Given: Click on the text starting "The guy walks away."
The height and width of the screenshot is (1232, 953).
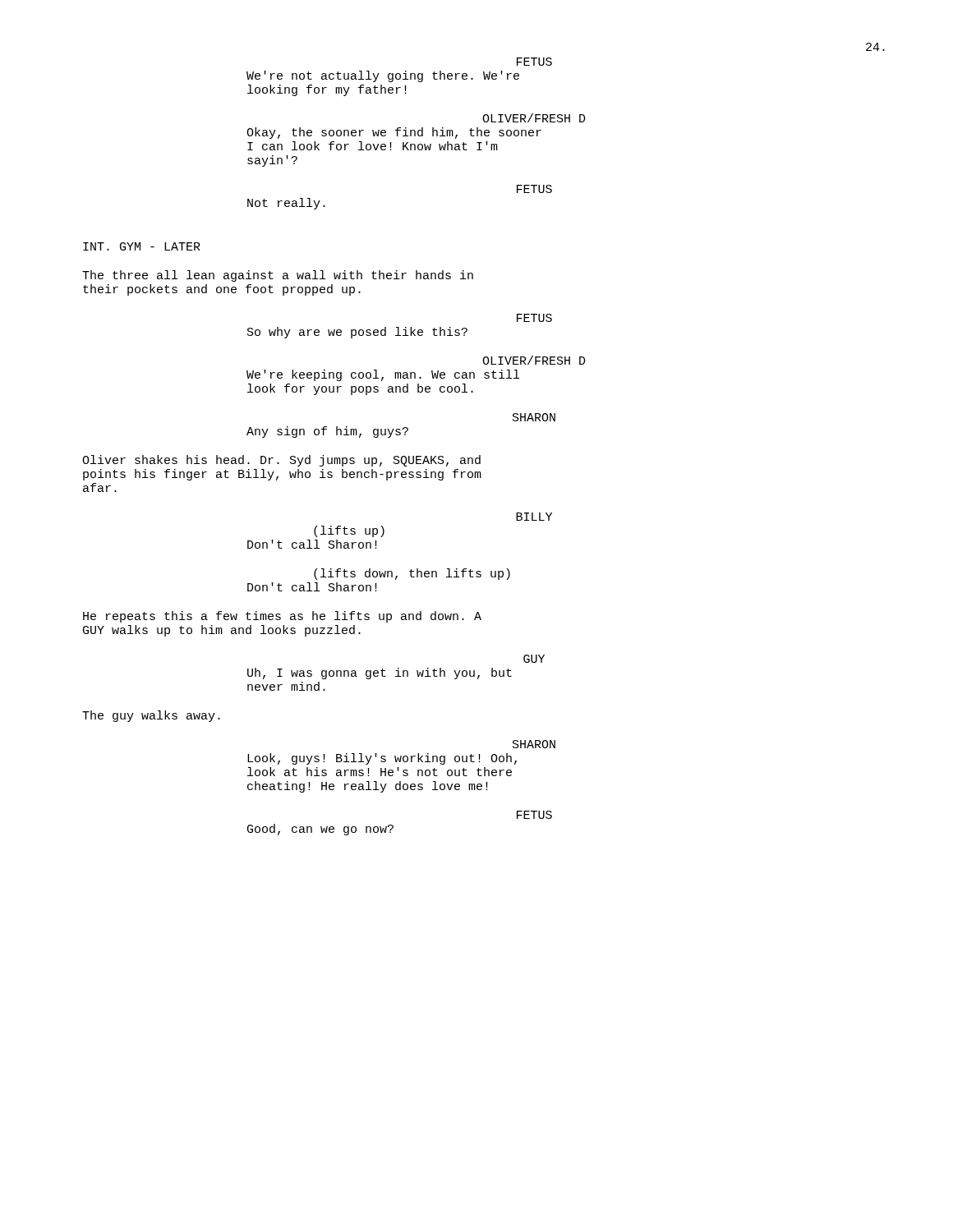Looking at the screenshot, I should point(152,717).
